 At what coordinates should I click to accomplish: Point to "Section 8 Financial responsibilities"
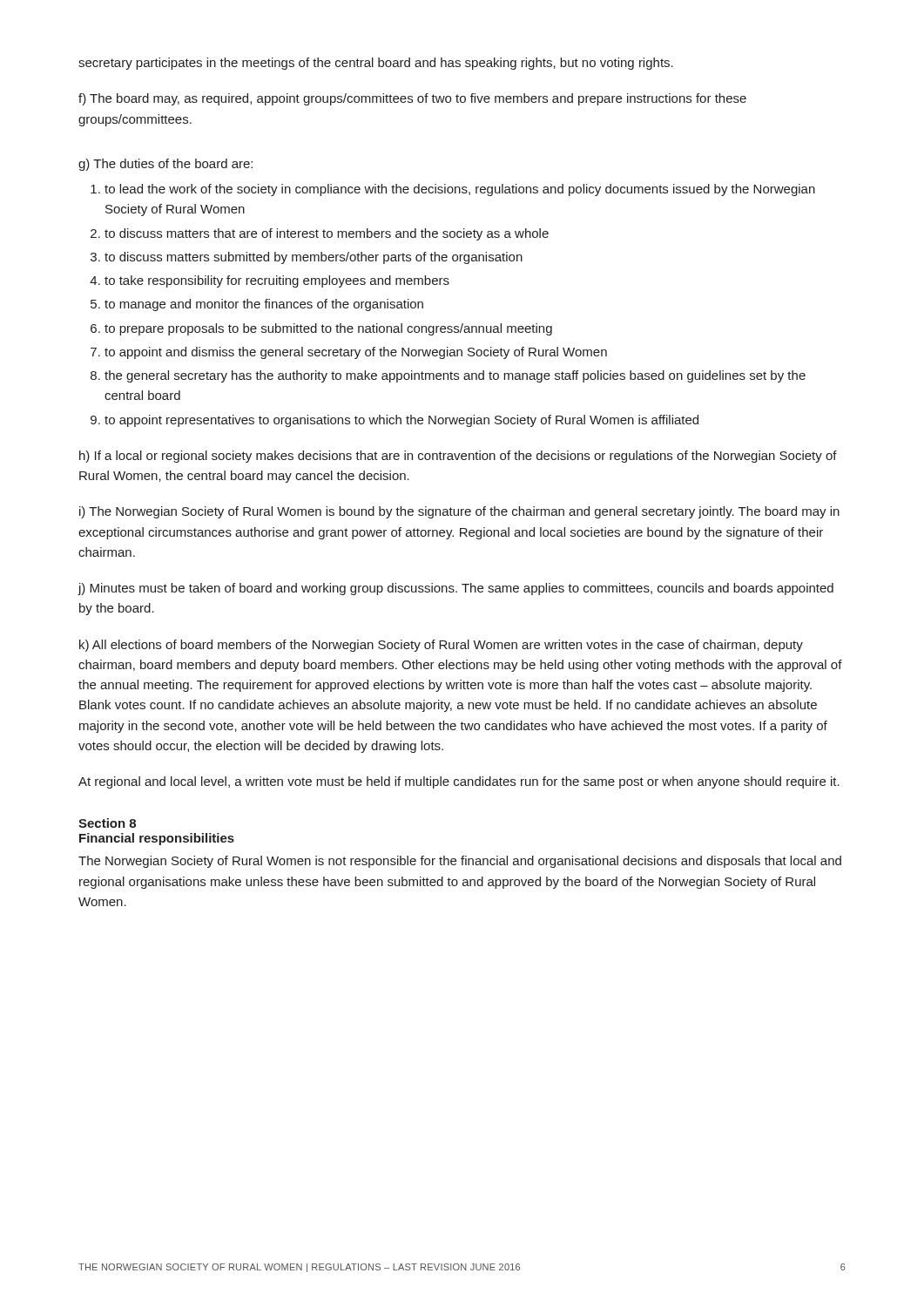point(156,831)
